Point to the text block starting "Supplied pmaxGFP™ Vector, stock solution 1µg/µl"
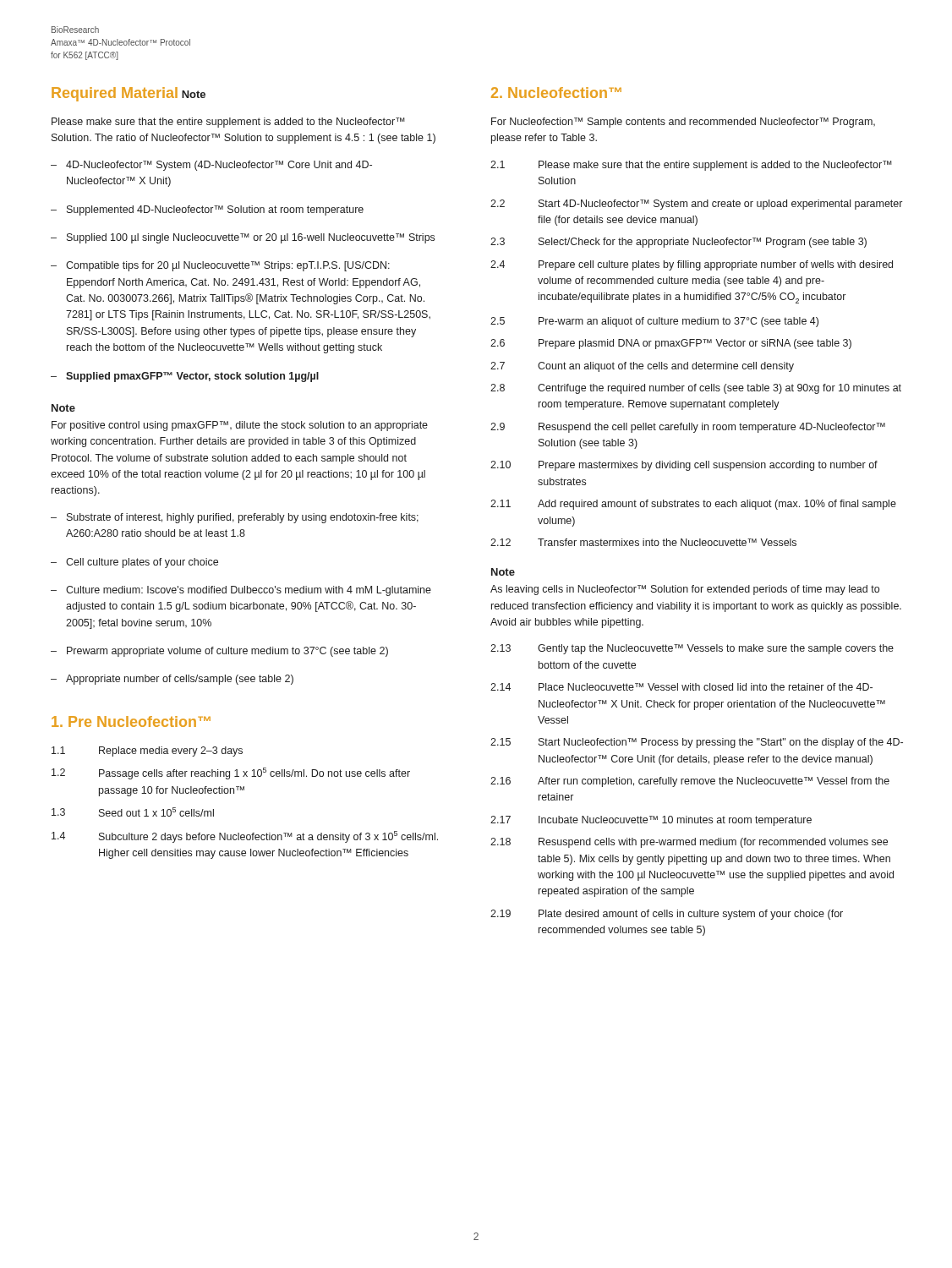The width and height of the screenshot is (952, 1268). [x=245, y=376]
